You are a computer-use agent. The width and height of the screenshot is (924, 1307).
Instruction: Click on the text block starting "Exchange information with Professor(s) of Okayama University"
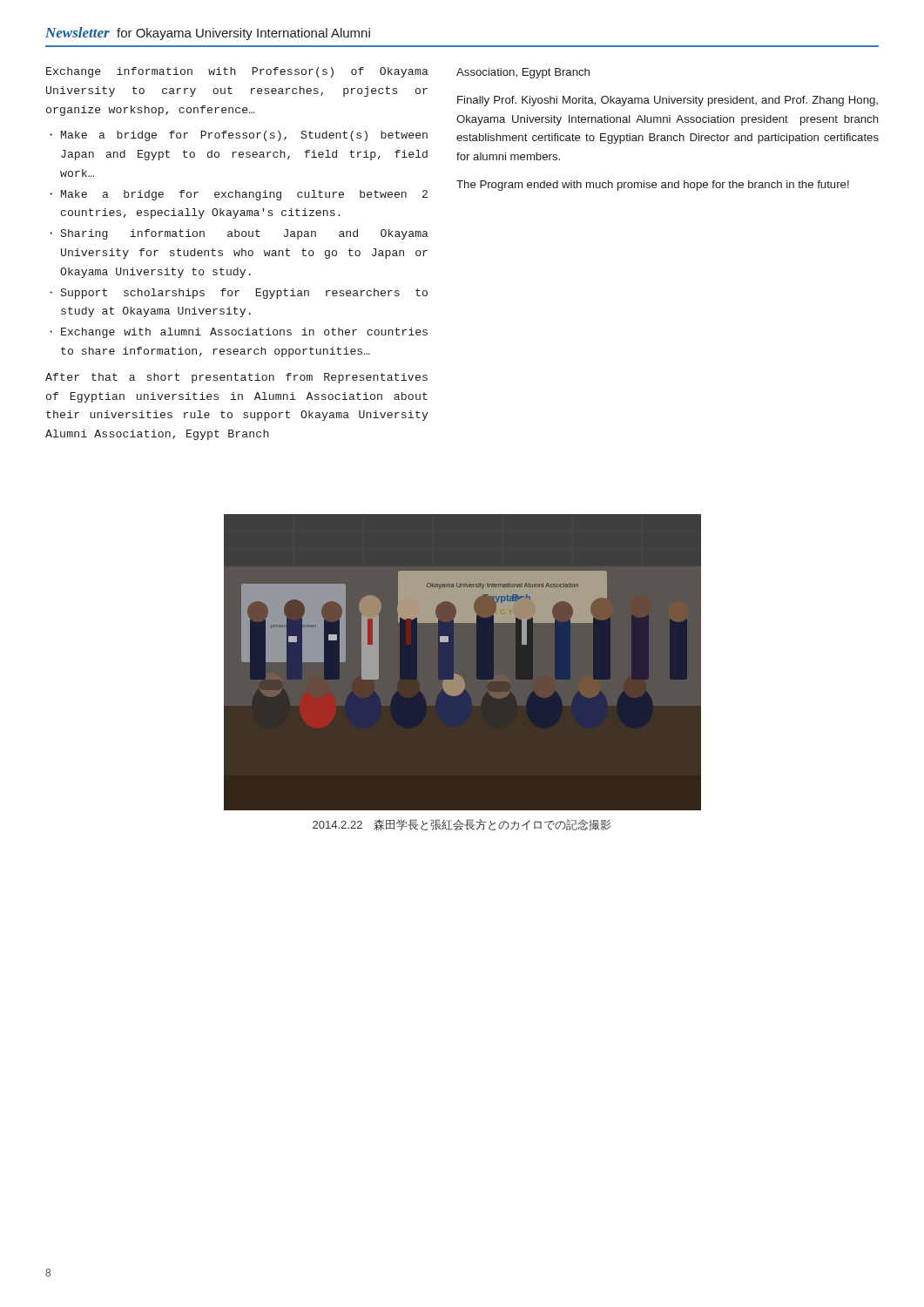[x=237, y=91]
